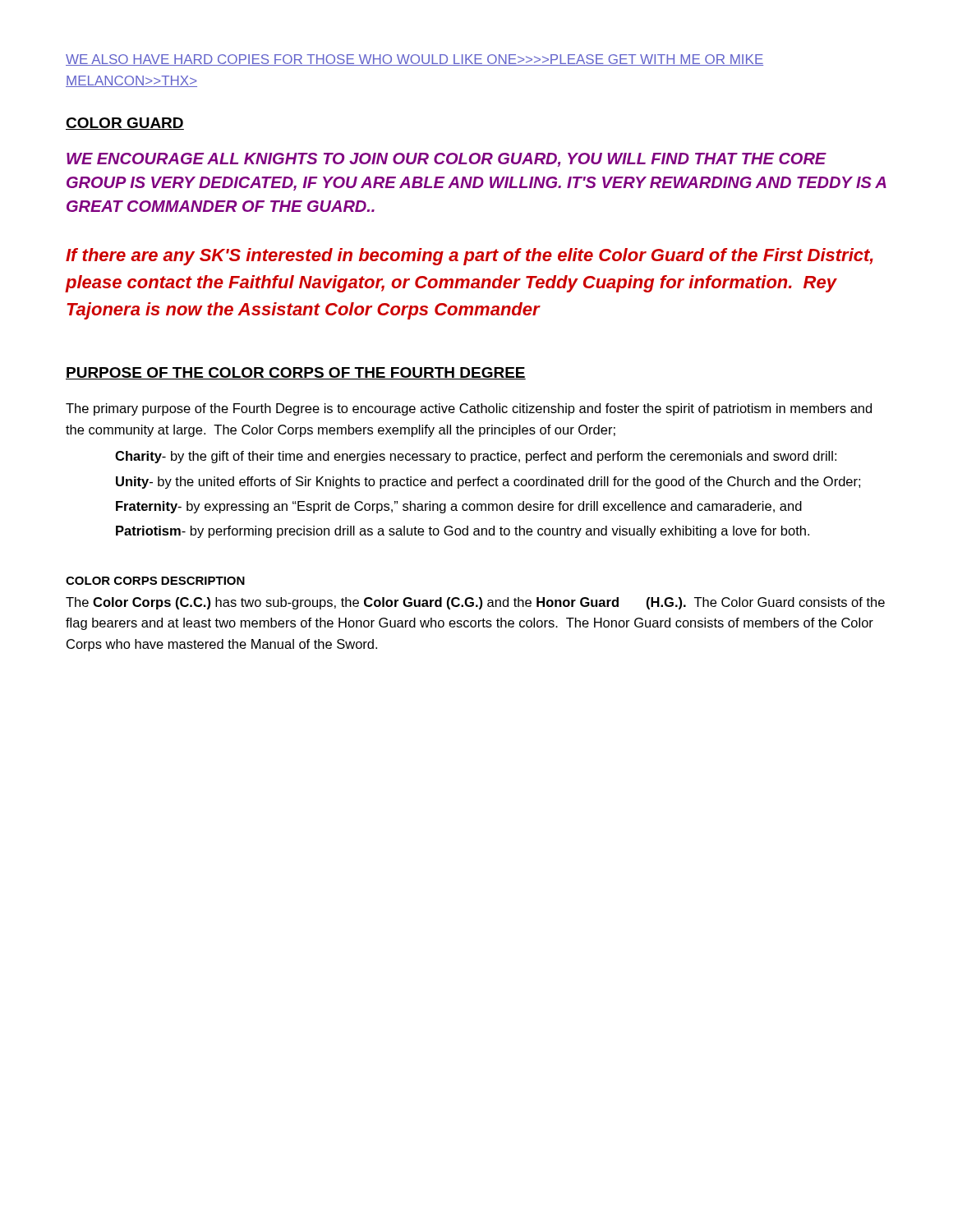Click the passage that begins "Unity- by the united efforts of"

click(488, 481)
